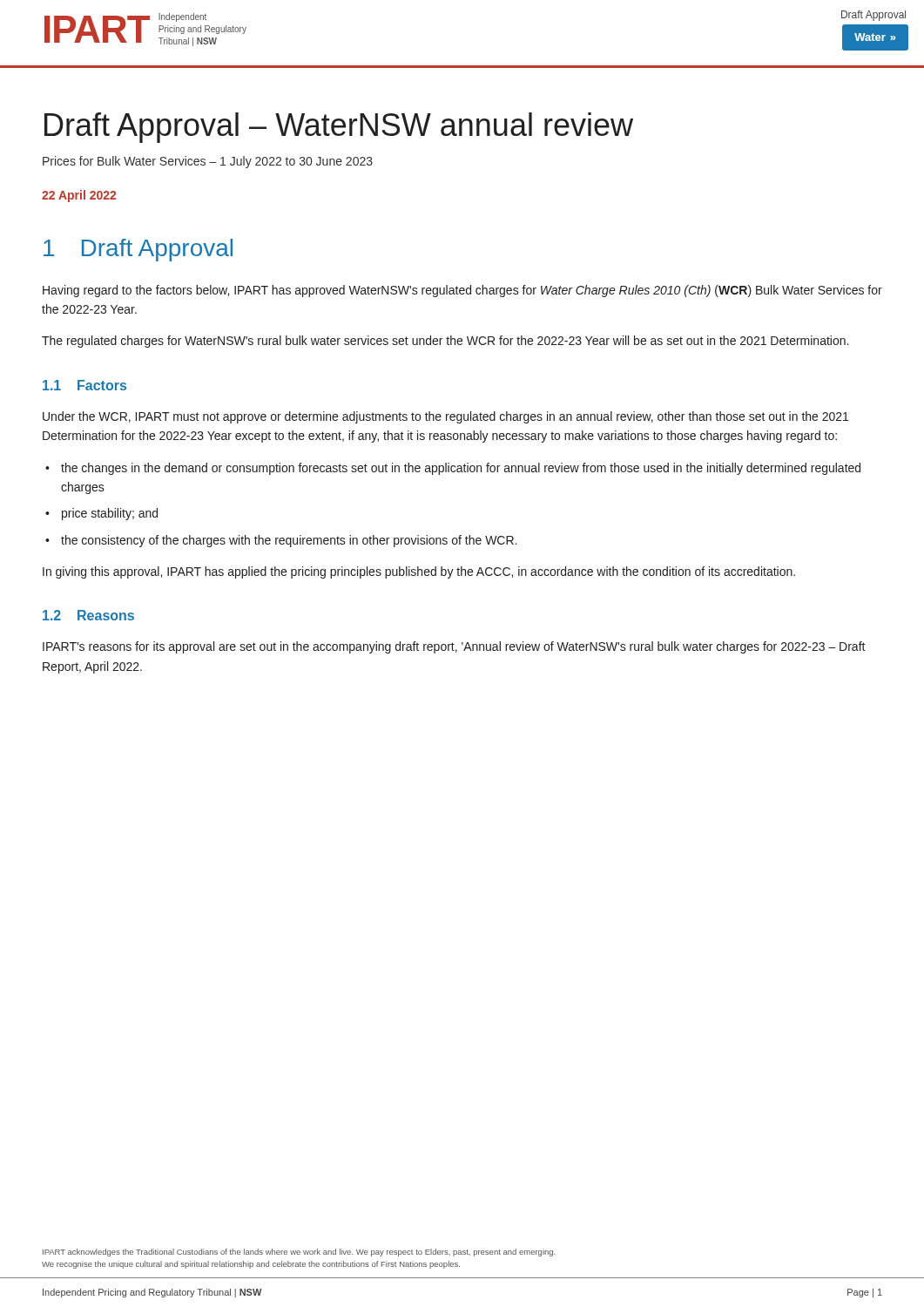Point to the block beginning "Prices for Bulk Water Services – 1"
The height and width of the screenshot is (1307, 924).
pos(208,162)
